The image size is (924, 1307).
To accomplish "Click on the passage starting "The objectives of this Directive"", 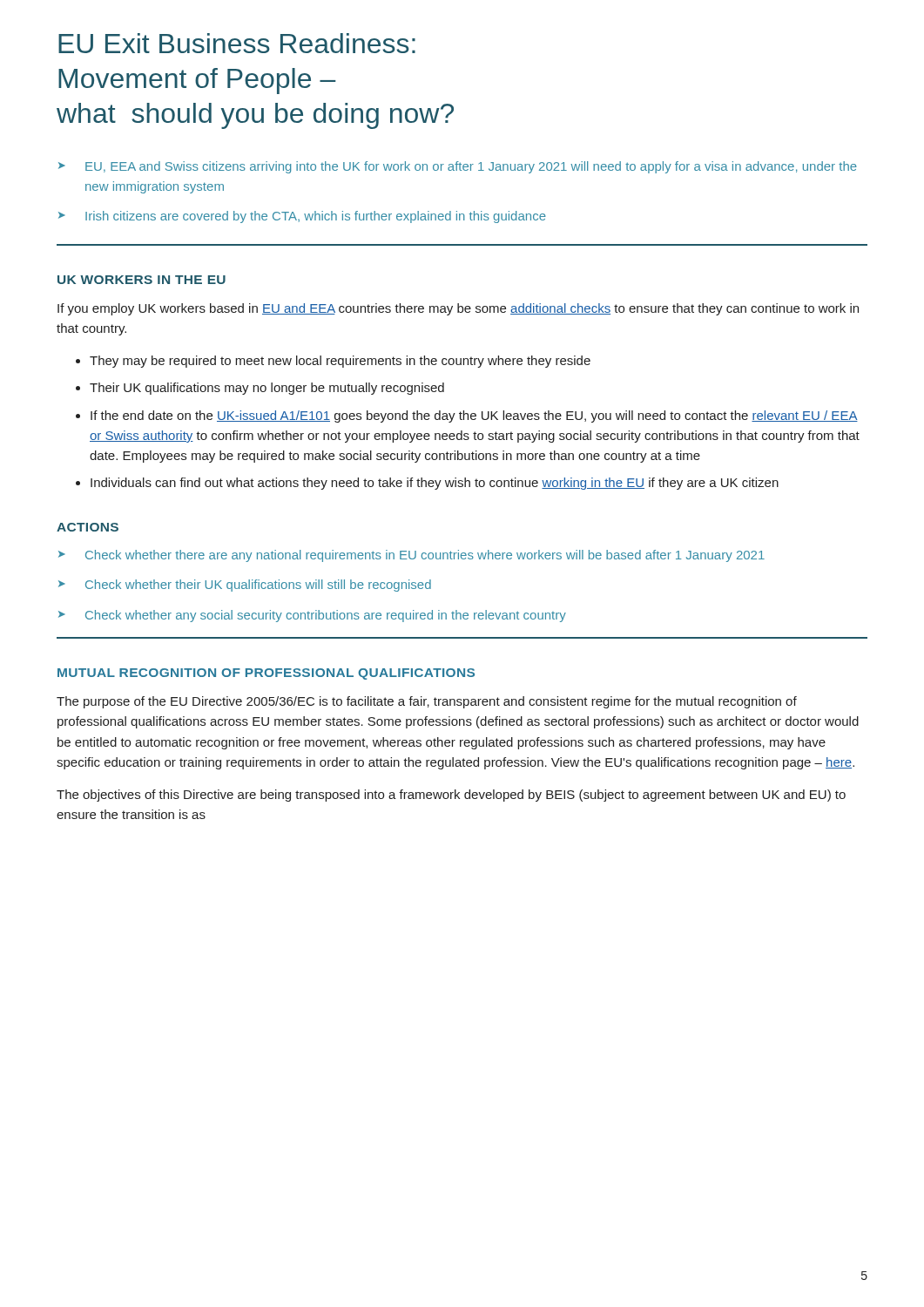I will click(x=451, y=804).
